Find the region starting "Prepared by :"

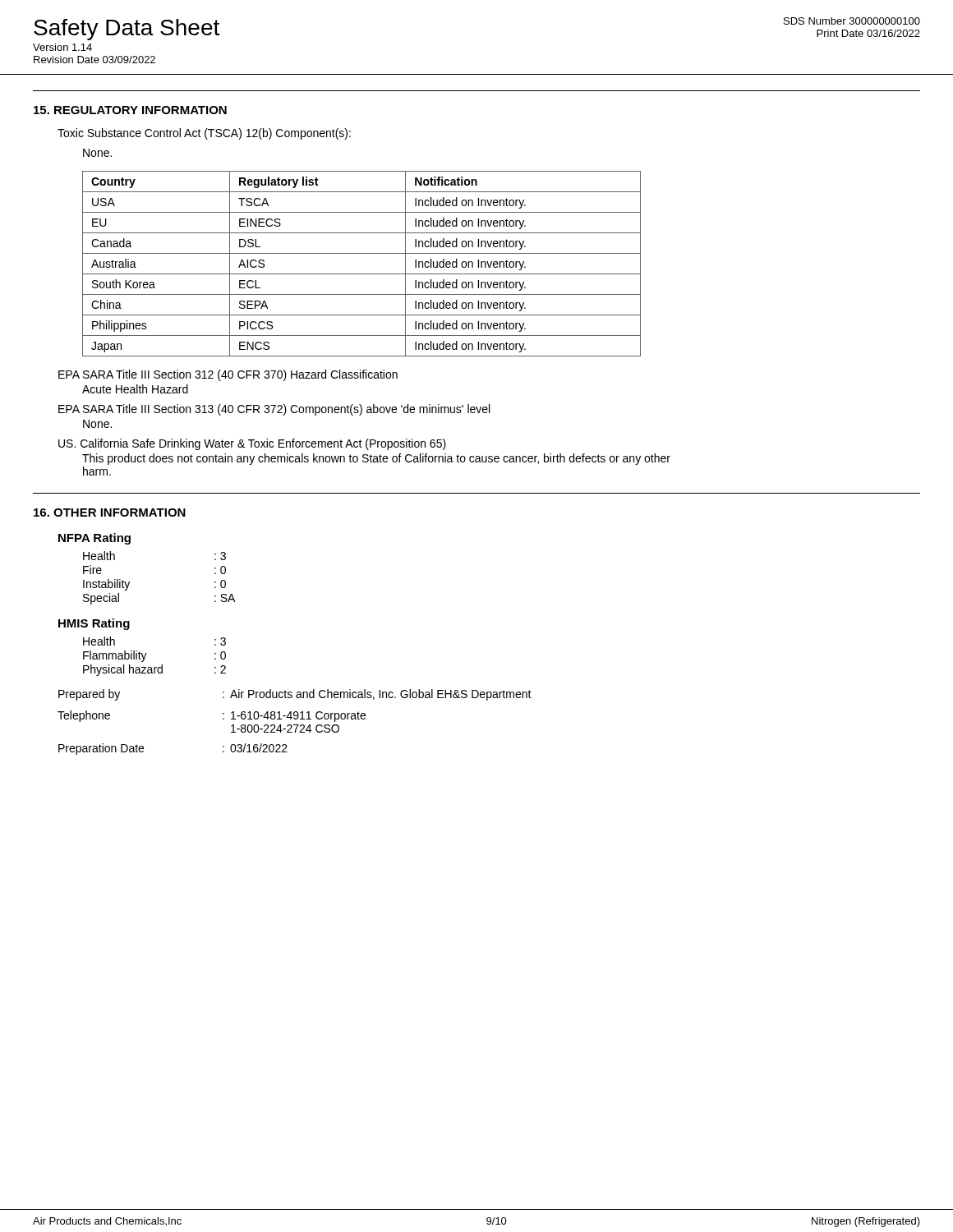pyautogui.click(x=489, y=694)
